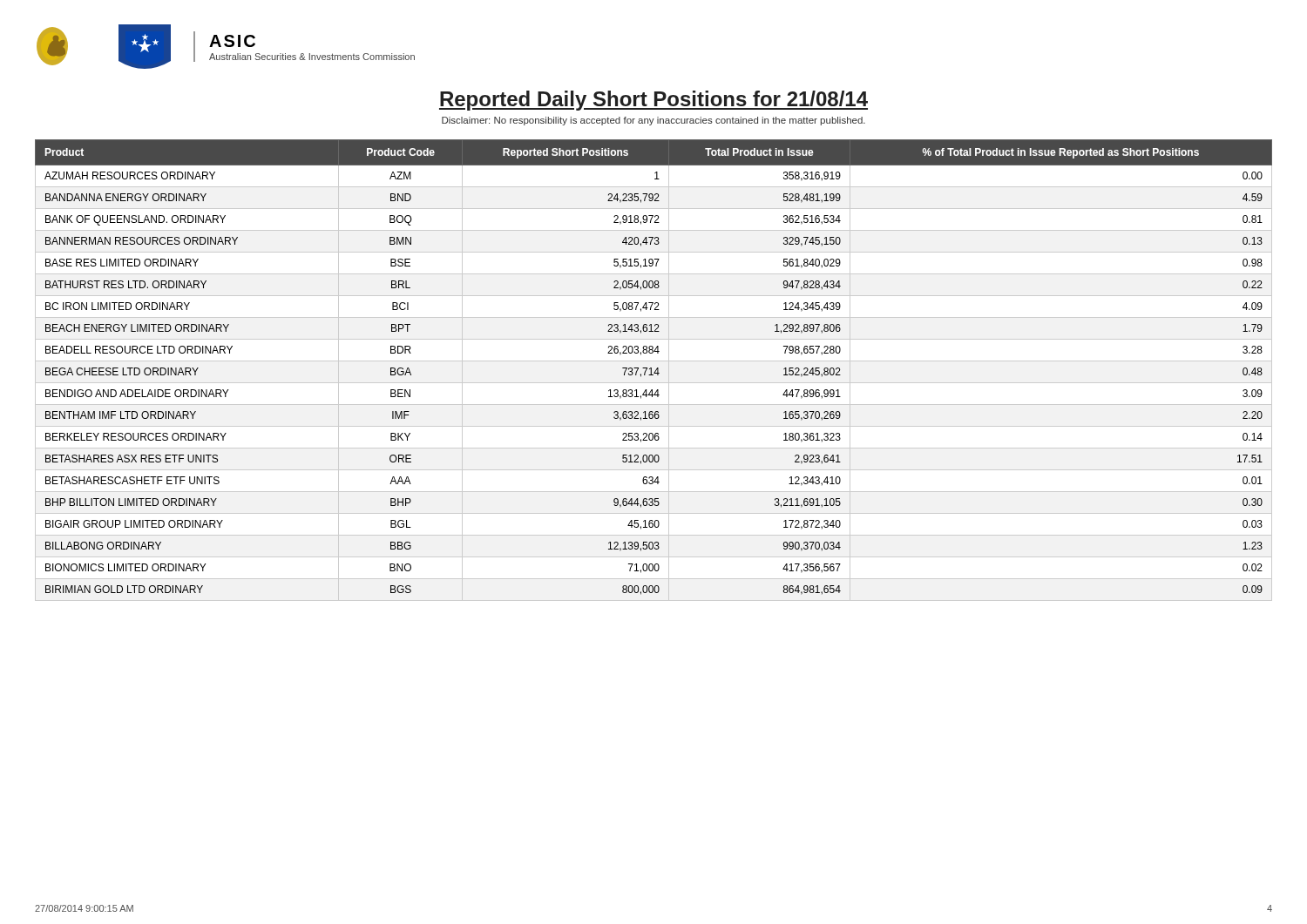Image resolution: width=1307 pixels, height=924 pixels.
Task: Click on the table containing "BEACH ENERGY LIMITED"
Action: pyautogui.click(x=654, y=370)
